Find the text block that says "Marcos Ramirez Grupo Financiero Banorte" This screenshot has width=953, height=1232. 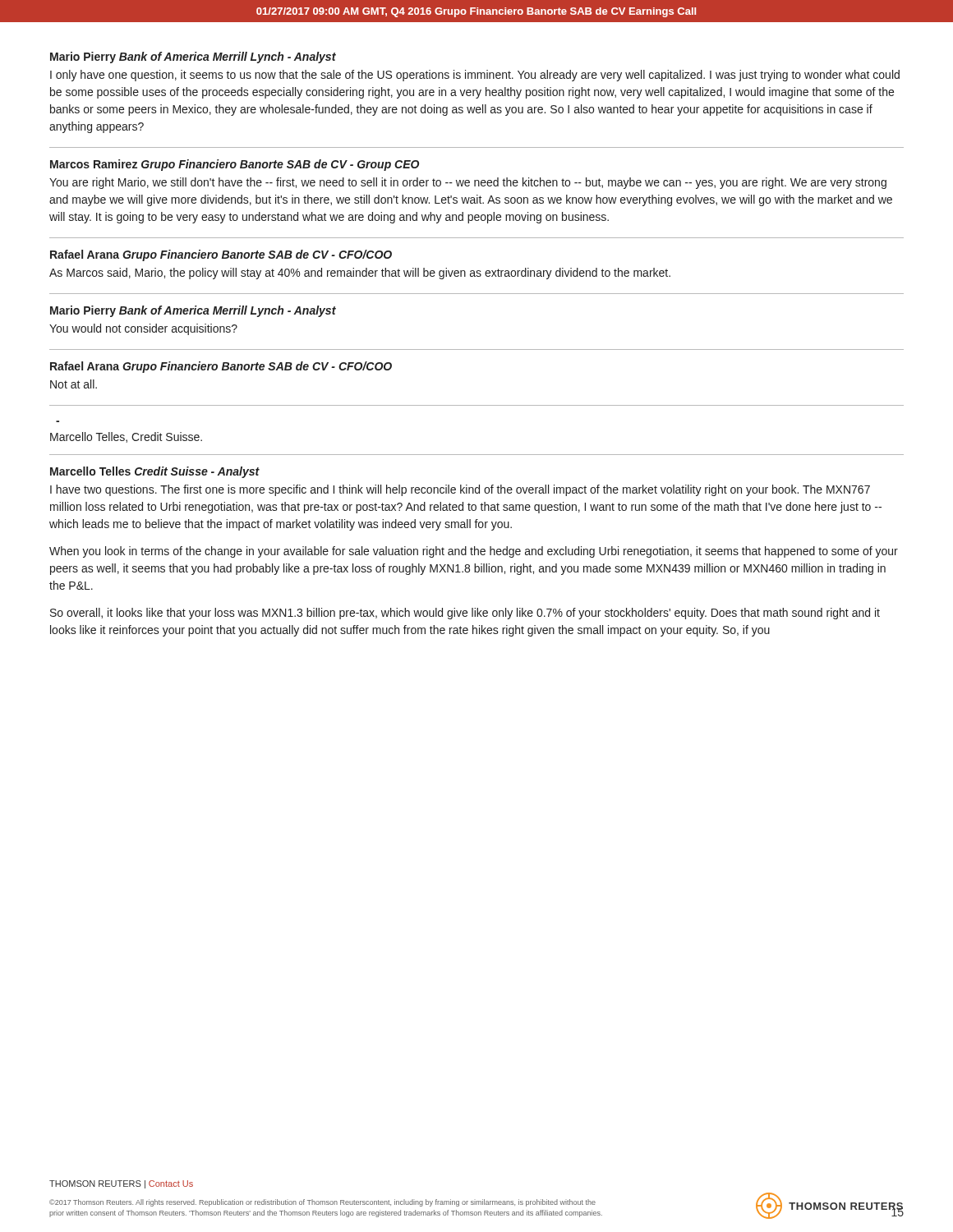[x=476, y=192]
